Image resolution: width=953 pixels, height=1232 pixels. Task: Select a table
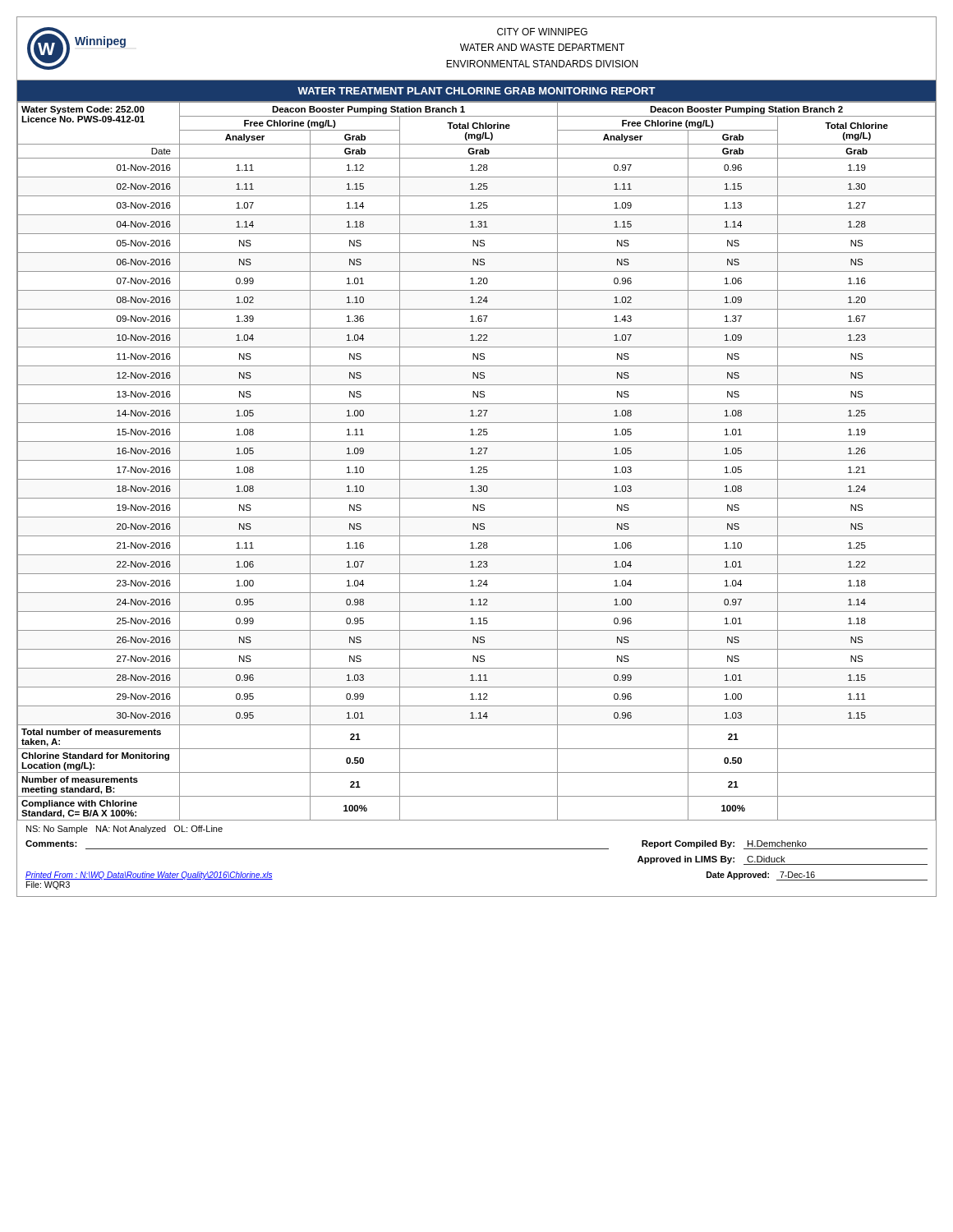pyautogui.click(x=476, y=461)
